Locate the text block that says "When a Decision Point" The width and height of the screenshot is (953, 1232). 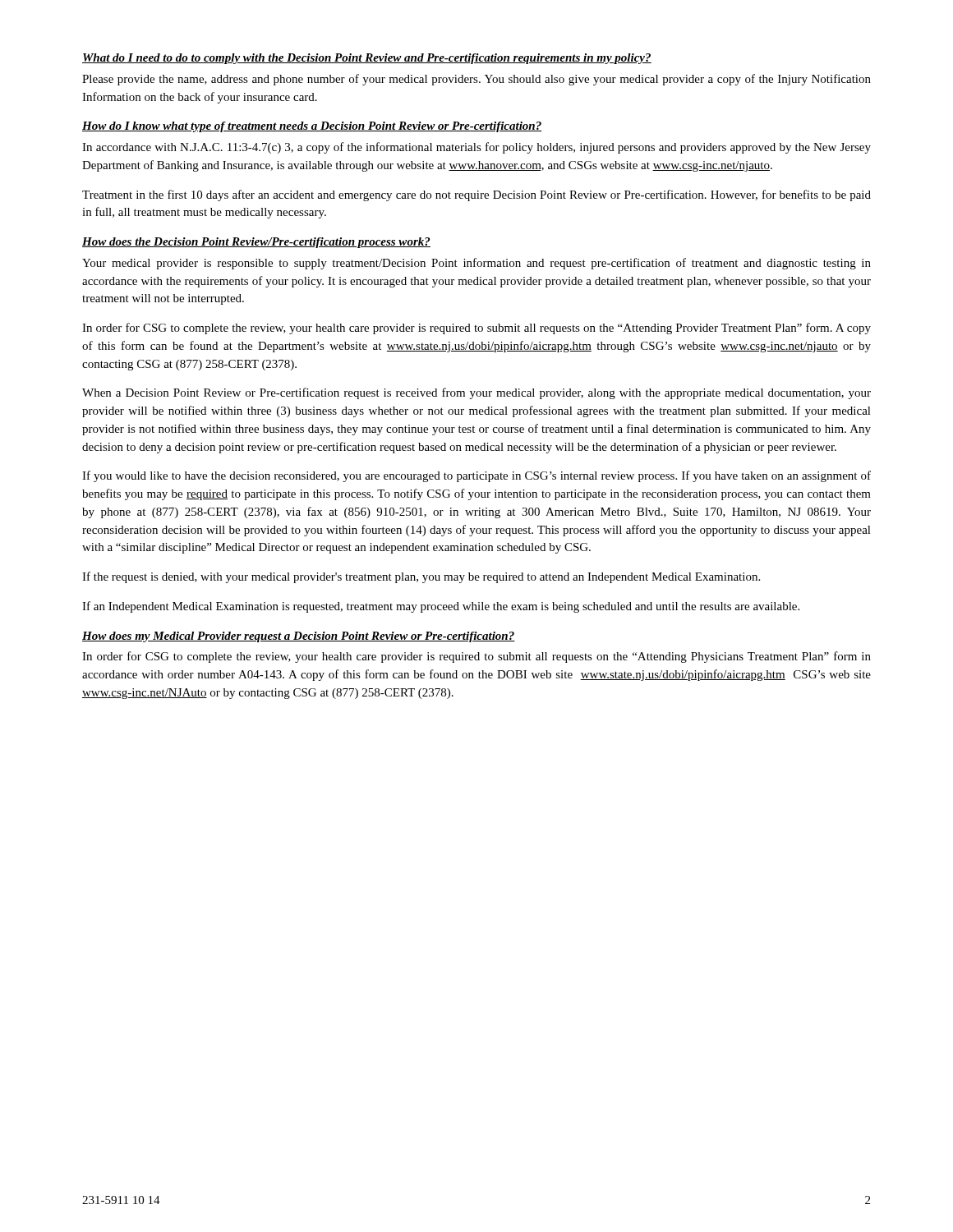(x=476, y=420)
